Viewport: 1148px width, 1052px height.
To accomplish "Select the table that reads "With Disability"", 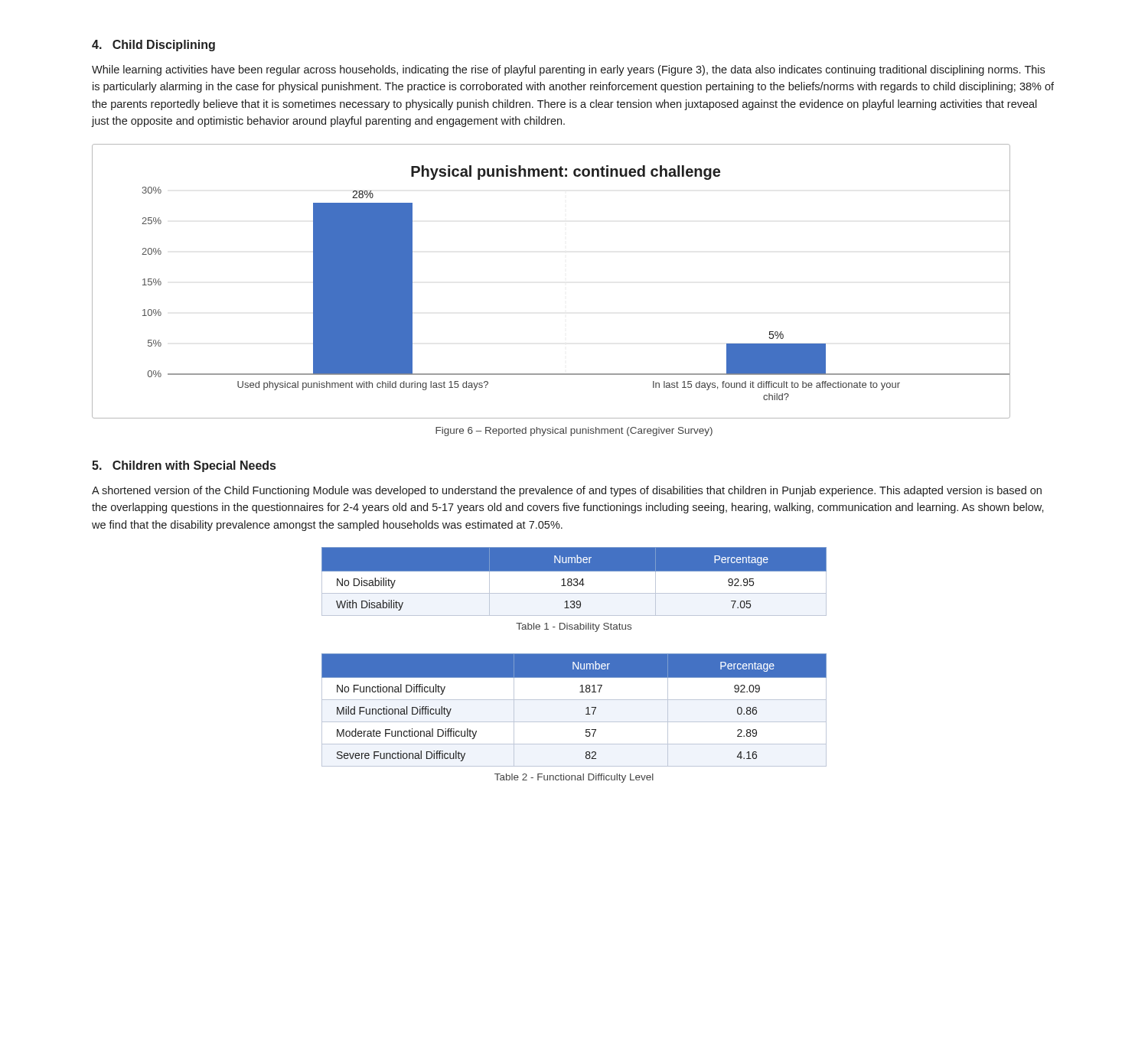I will (574, 582).
